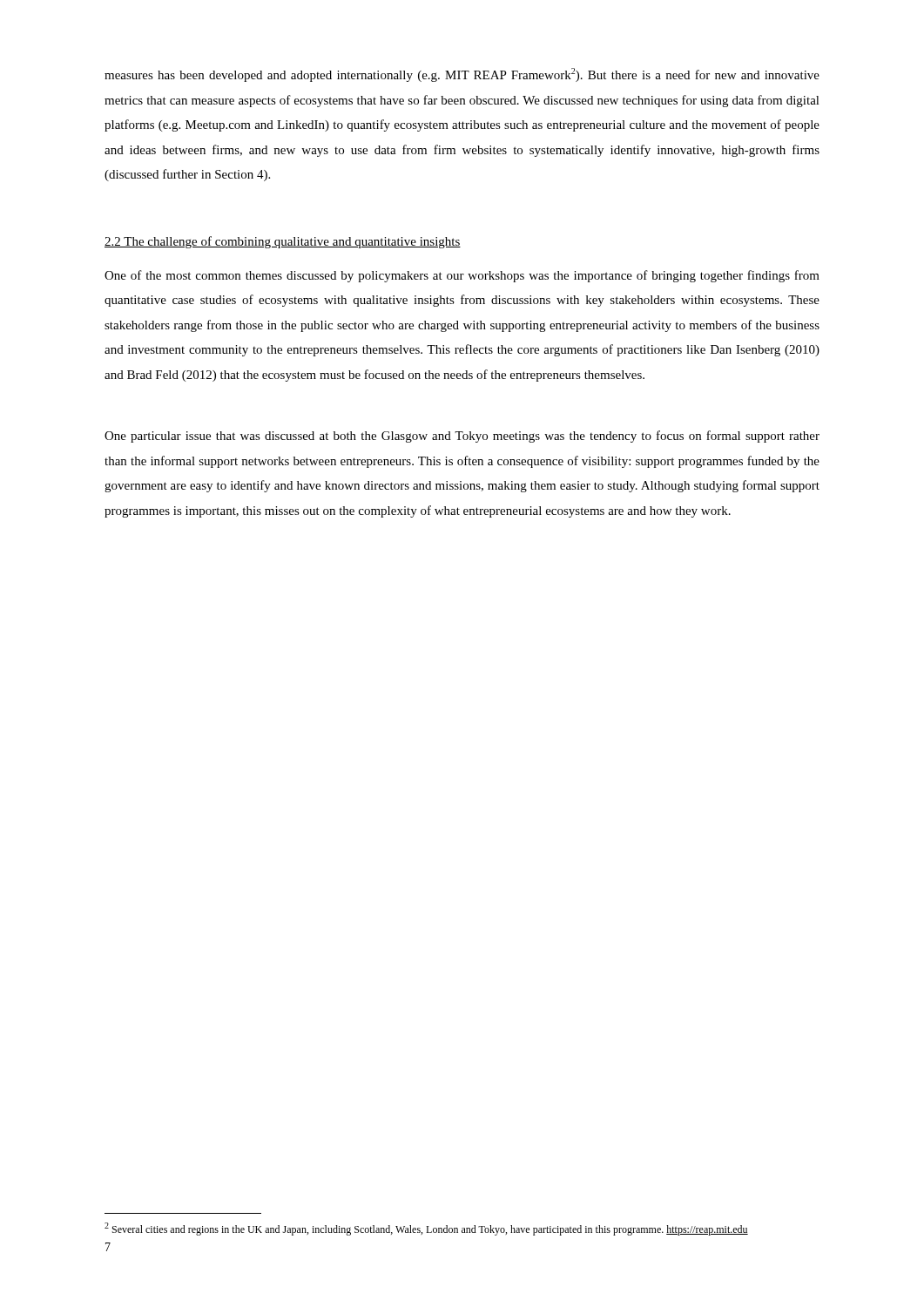
Task: Point to the block beginning "One of the most"
Action: pos(462,325)
